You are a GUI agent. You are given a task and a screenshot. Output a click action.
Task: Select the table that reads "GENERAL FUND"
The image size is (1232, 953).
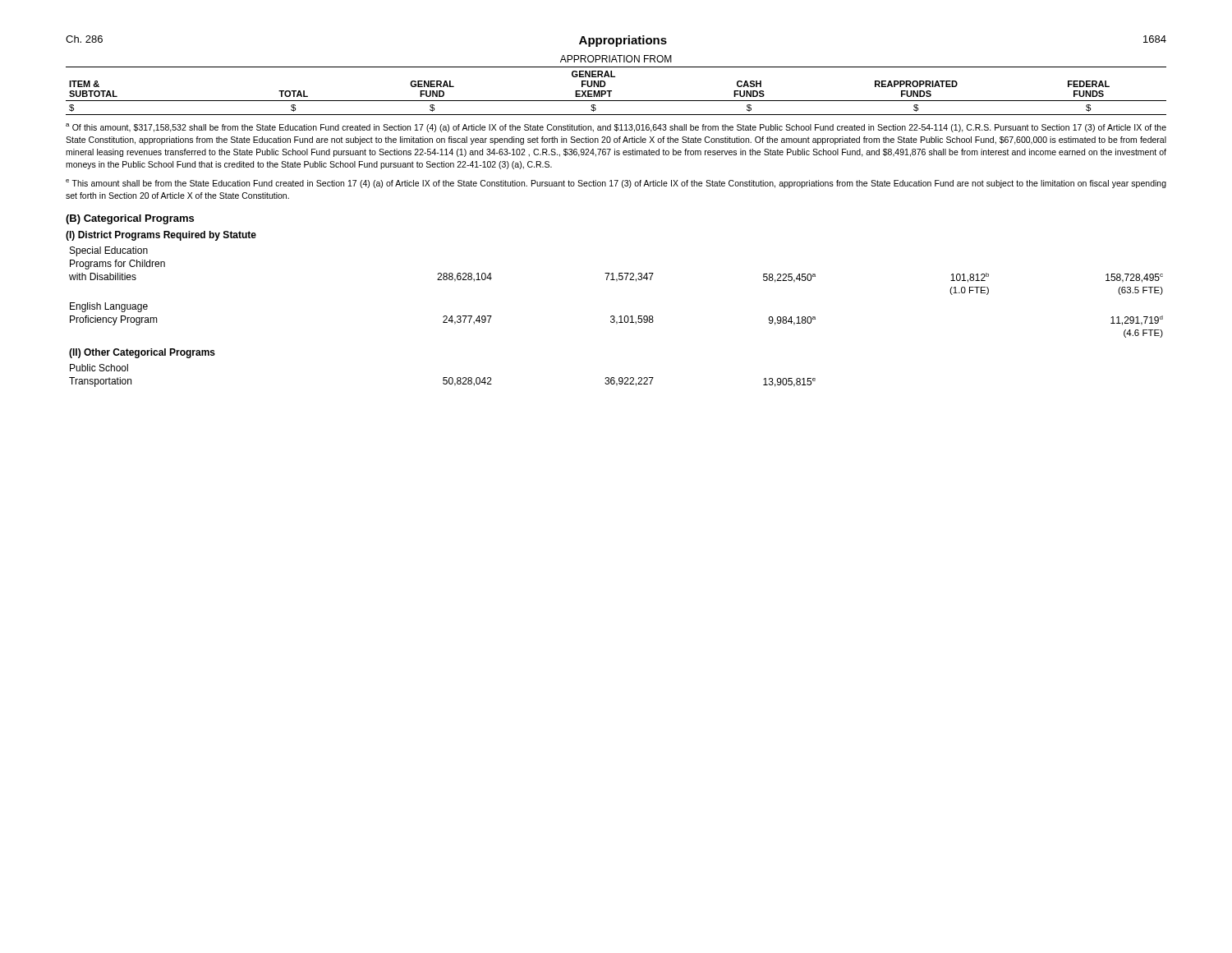(616, 83)
